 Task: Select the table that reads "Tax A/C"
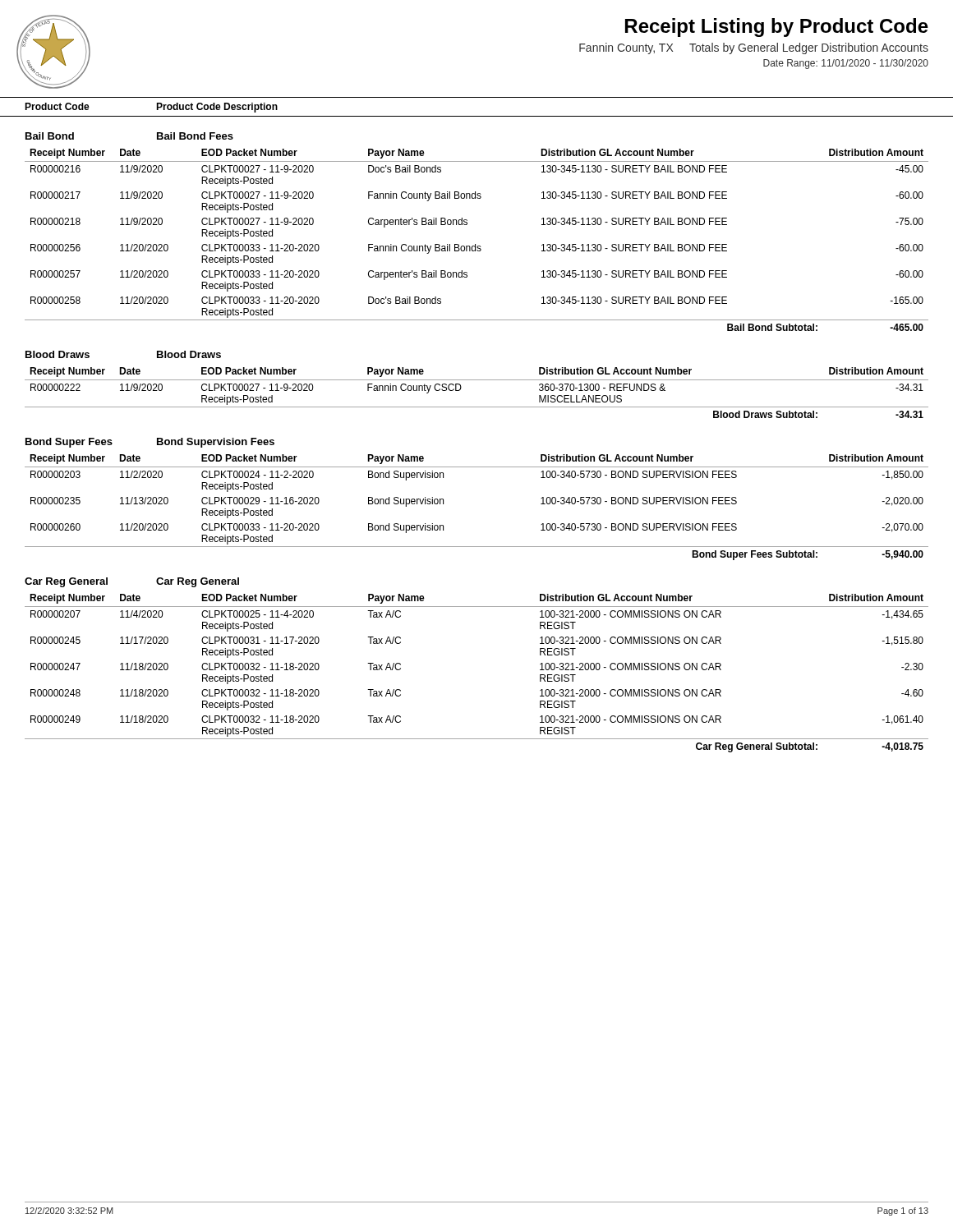click(476, 672)
